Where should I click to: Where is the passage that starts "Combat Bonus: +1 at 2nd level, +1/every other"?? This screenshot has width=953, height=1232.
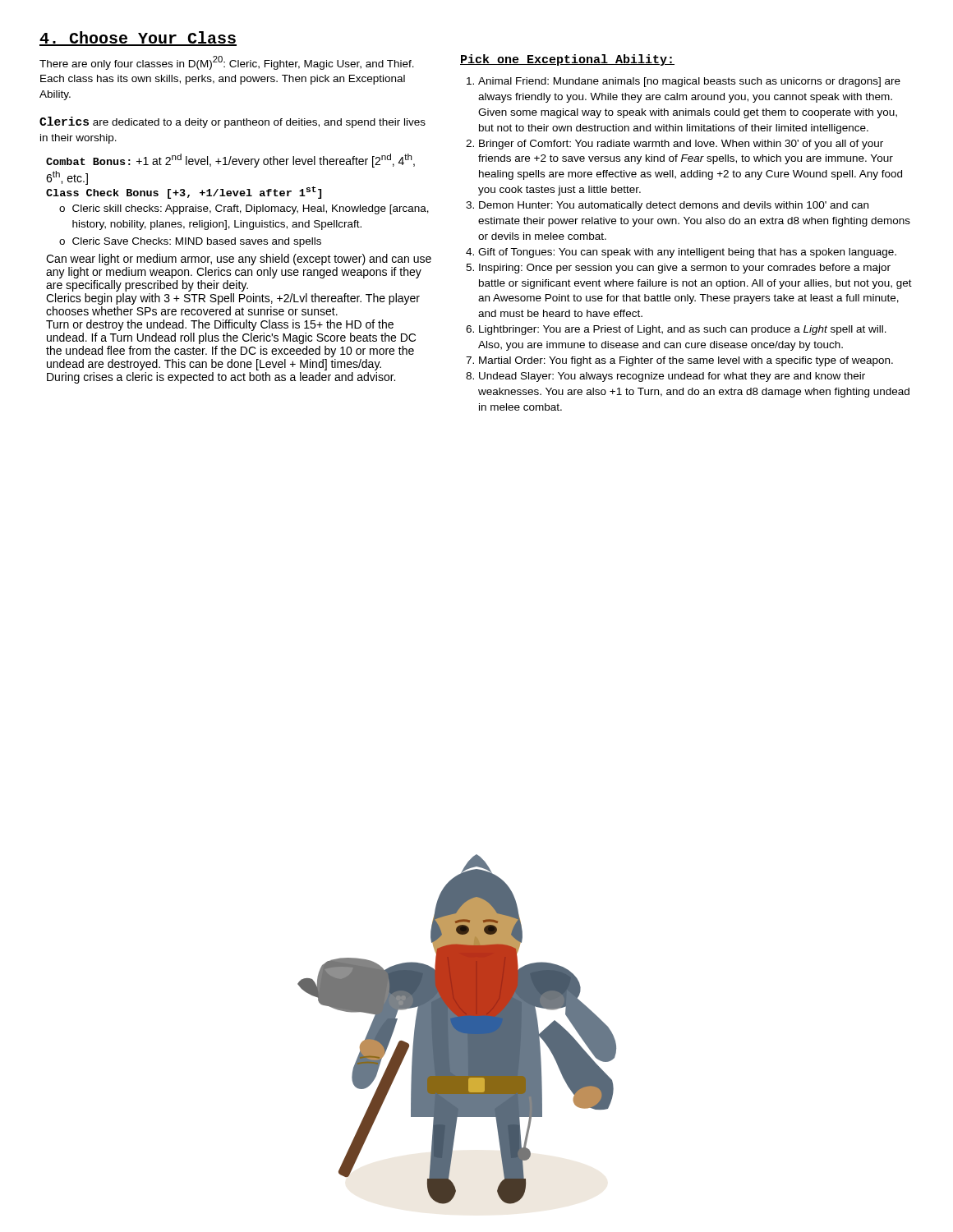240,168
